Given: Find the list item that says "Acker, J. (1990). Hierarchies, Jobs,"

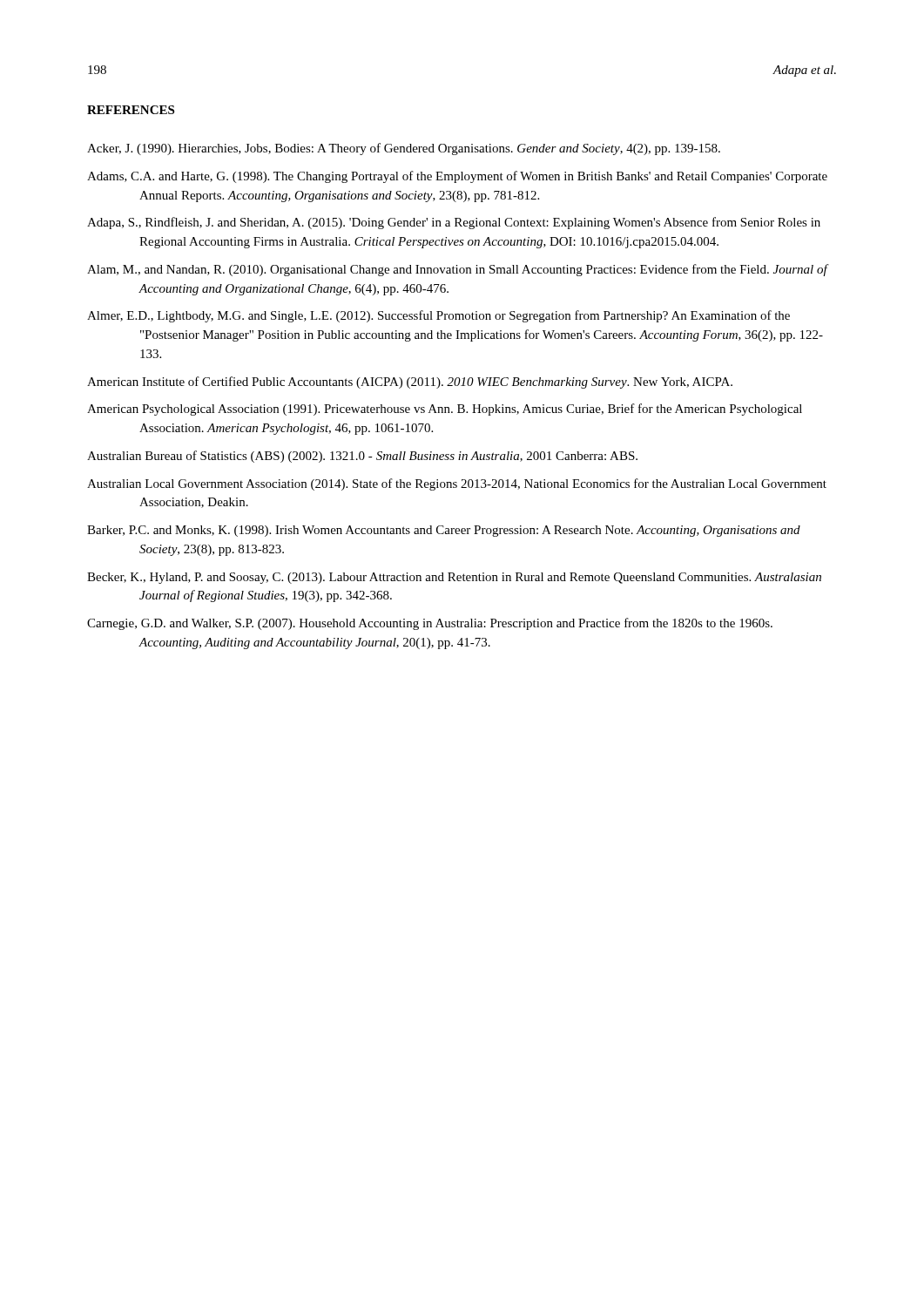Looking at the screenshot, I should (x=404, y=148).
